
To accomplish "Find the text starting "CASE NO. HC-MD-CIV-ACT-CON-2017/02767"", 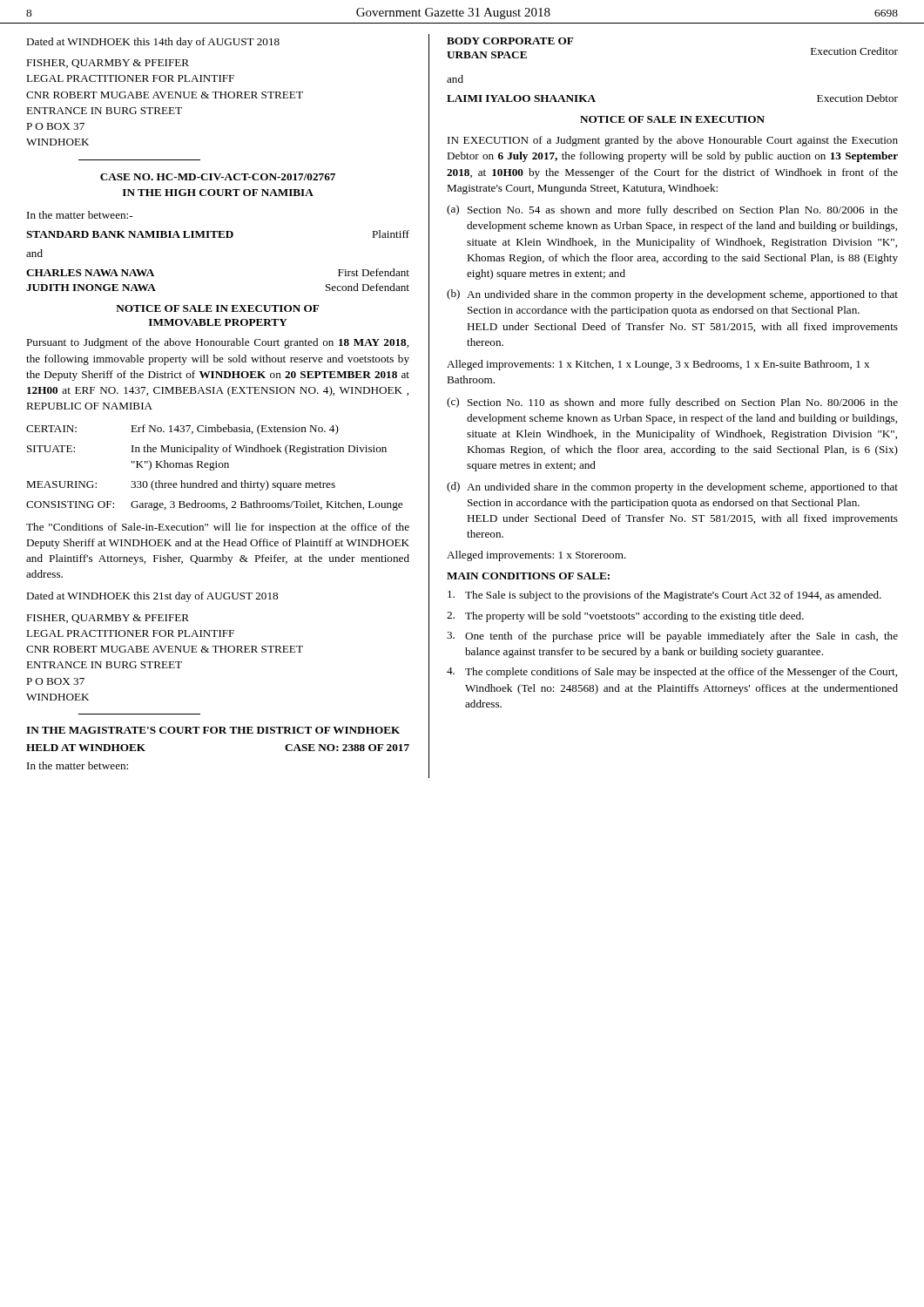I will click(x=218, y=184).
